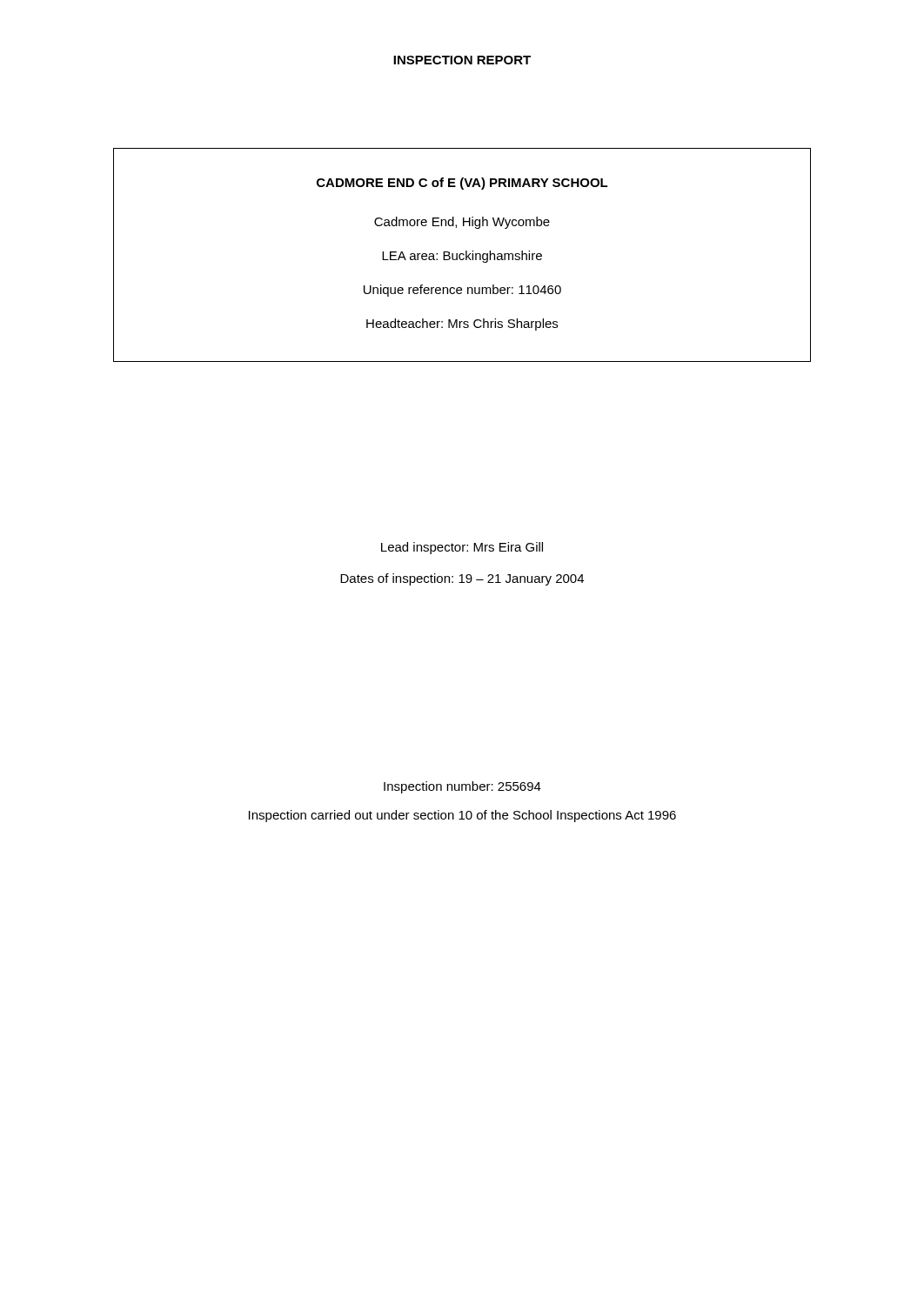Viewport: 924px width, 1305px height.
Task: Point to "Inspection number: 255694"
Action: click(x=462, y=786)
